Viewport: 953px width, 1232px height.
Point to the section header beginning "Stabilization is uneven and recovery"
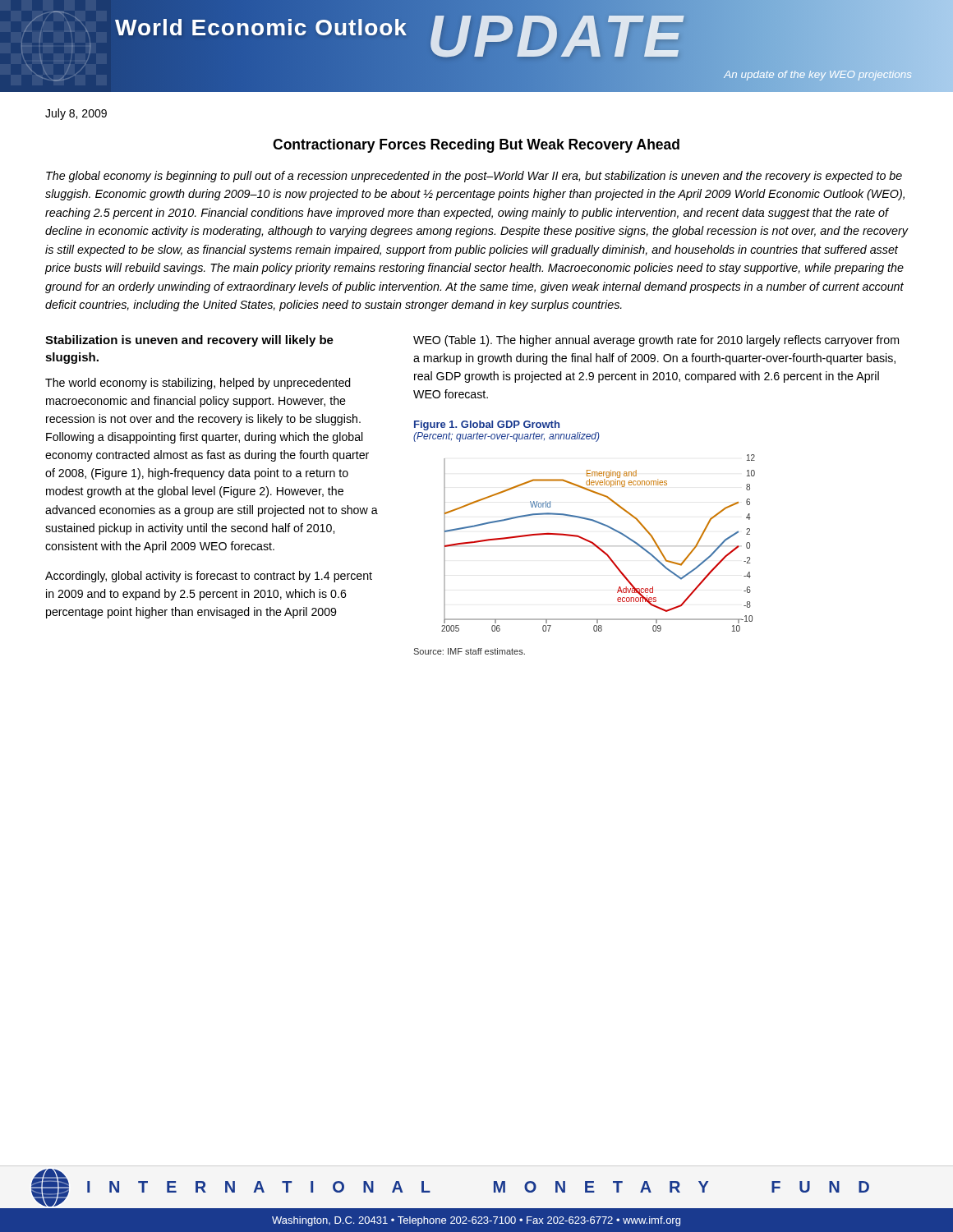coord(189,348)
